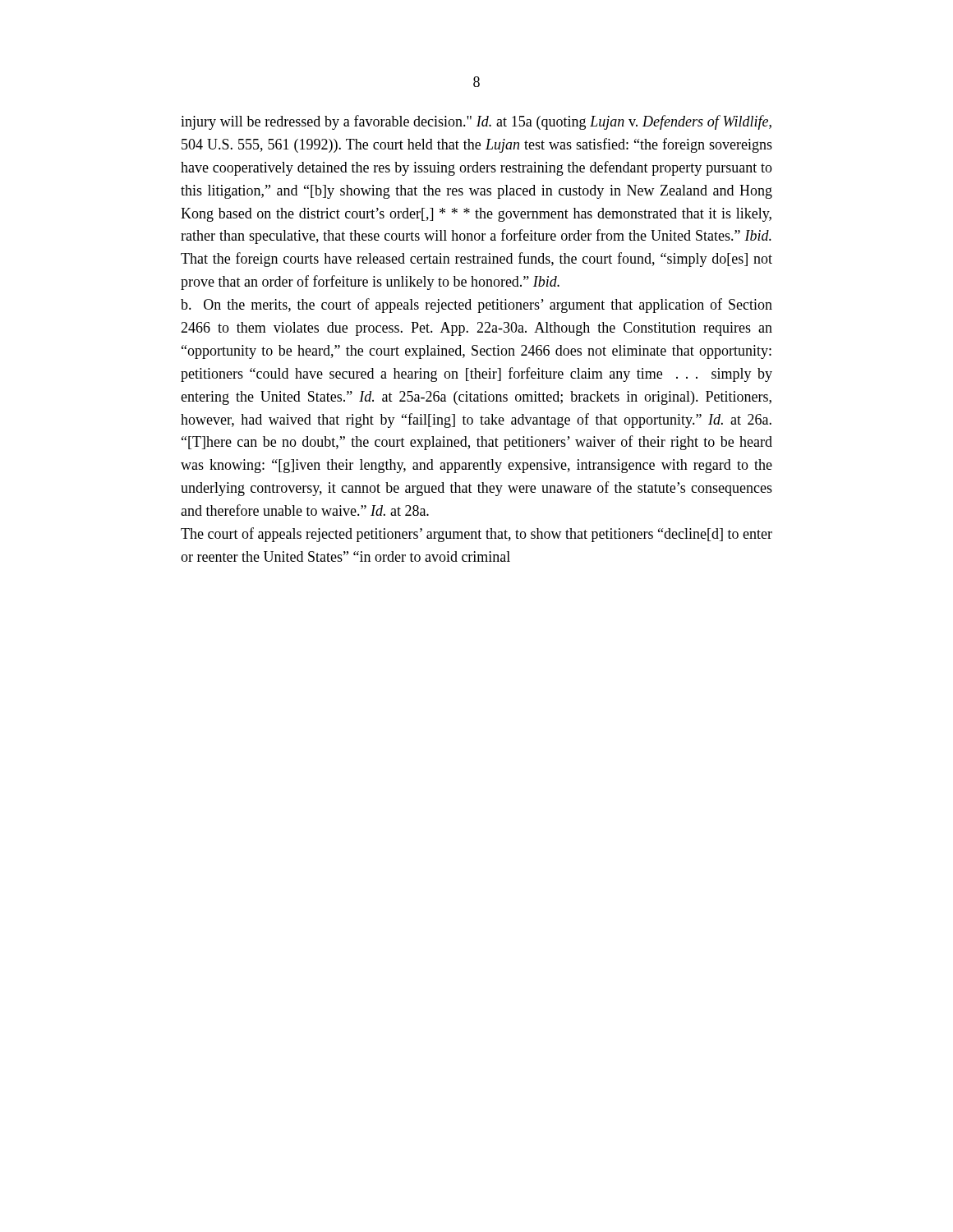953x1232 pixels.
Task: Where is the passage that starts "b. On the merits, the court of"?
Action: point(476,409)
